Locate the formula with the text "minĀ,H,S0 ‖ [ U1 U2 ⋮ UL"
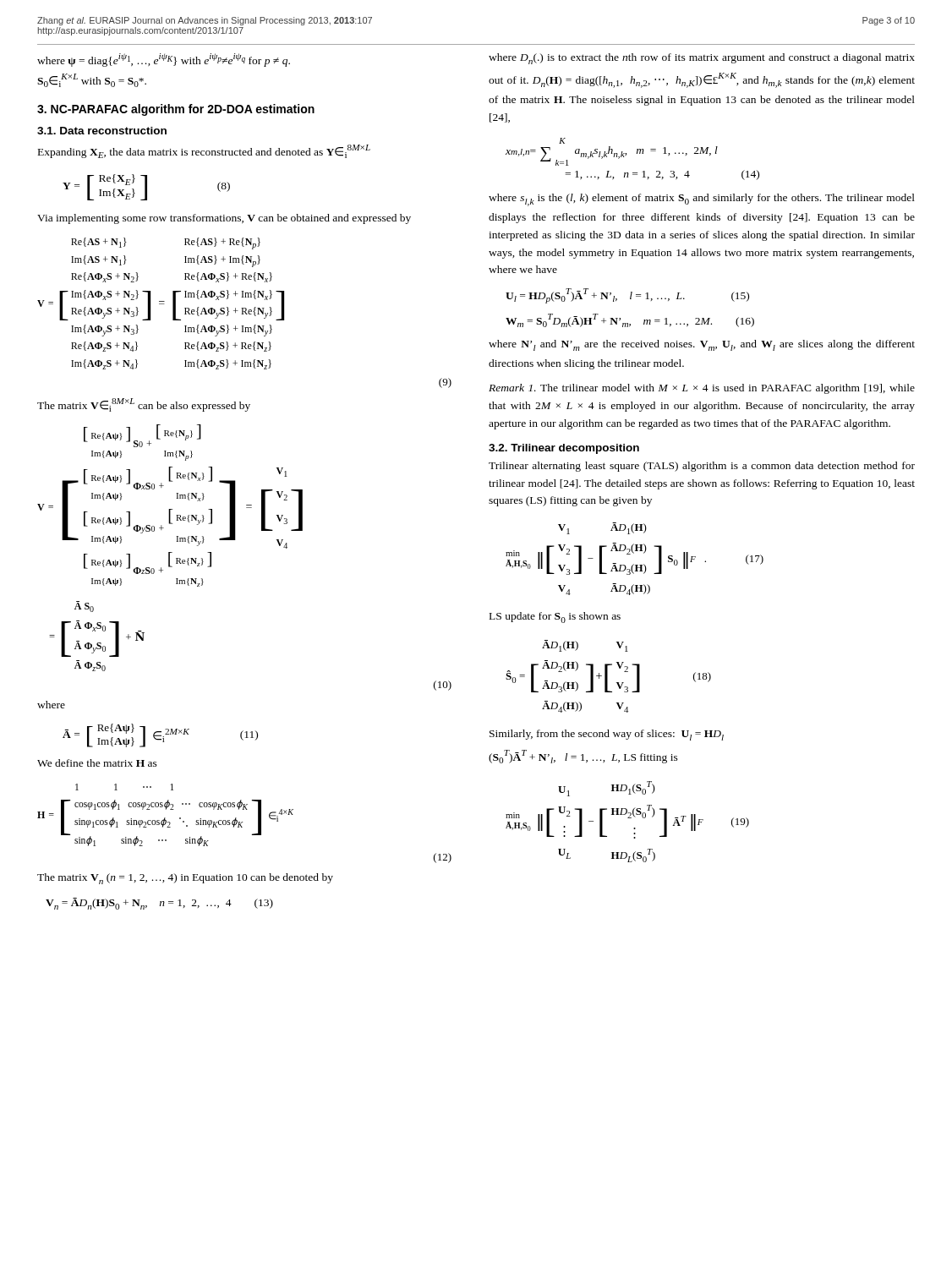Image resolution: width=952 pixels, height=1268 pixels. (627, 822)
